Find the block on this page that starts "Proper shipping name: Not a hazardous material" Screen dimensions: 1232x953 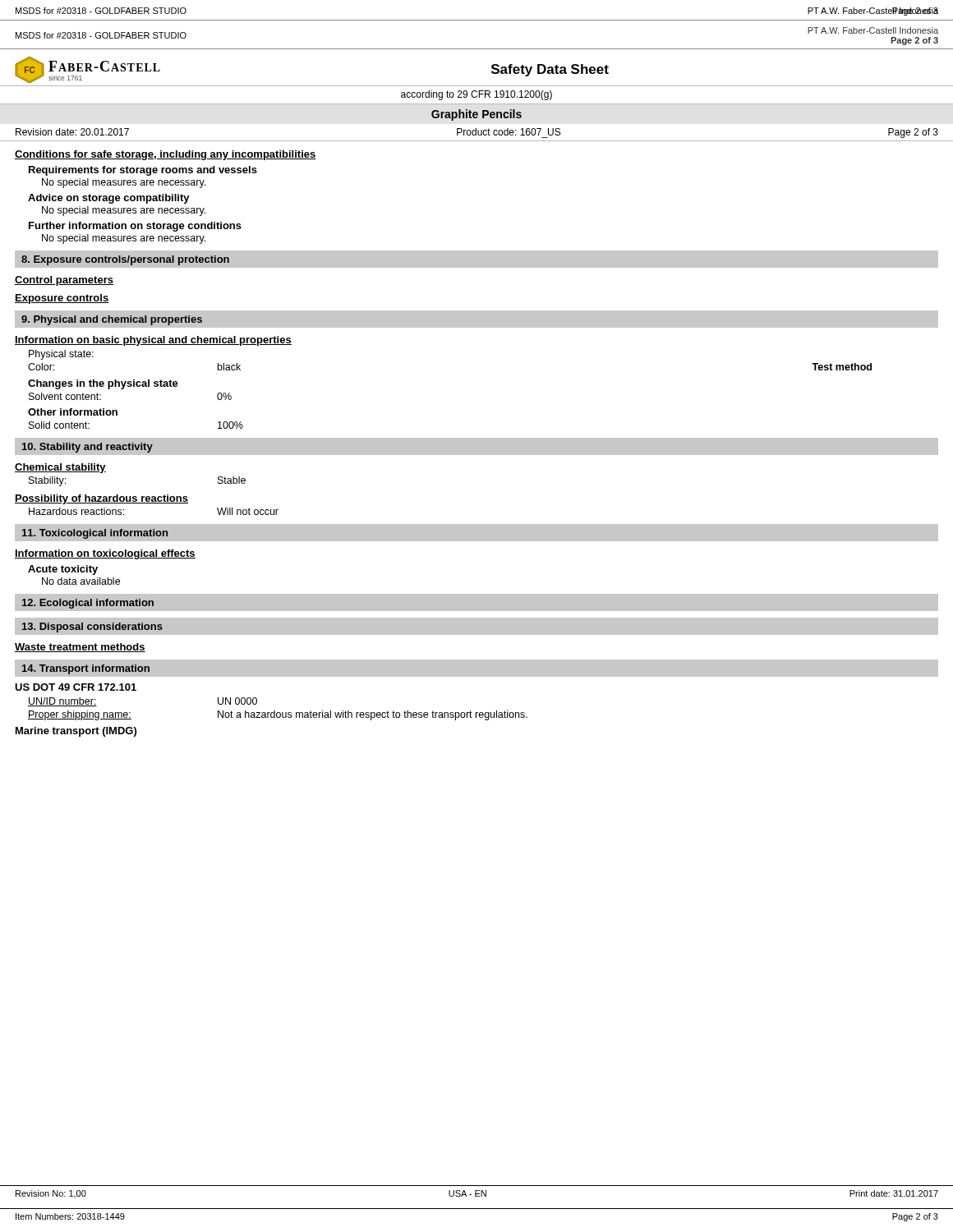point(278,715)
